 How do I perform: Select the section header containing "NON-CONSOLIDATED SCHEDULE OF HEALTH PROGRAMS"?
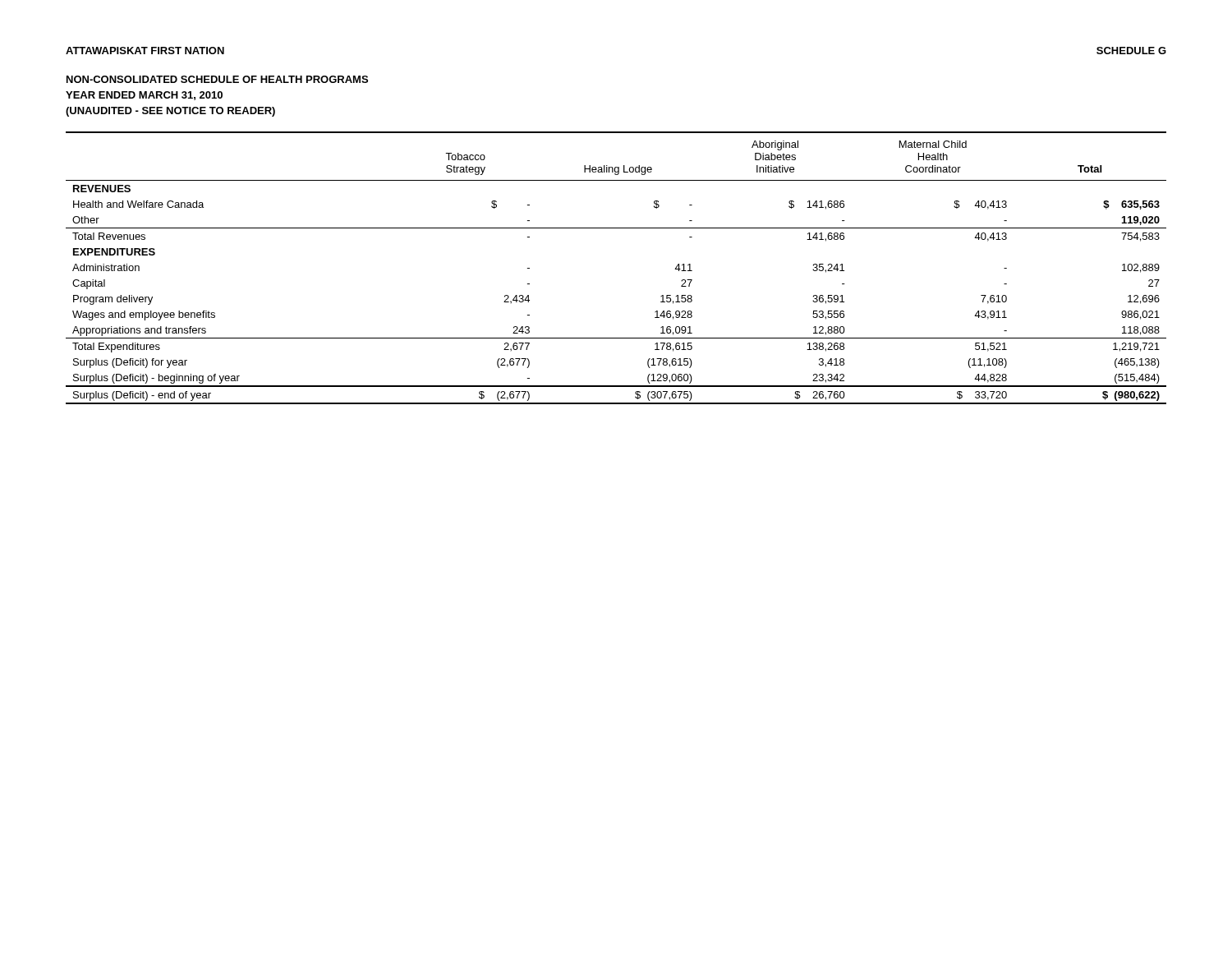(x=217, y=79)
